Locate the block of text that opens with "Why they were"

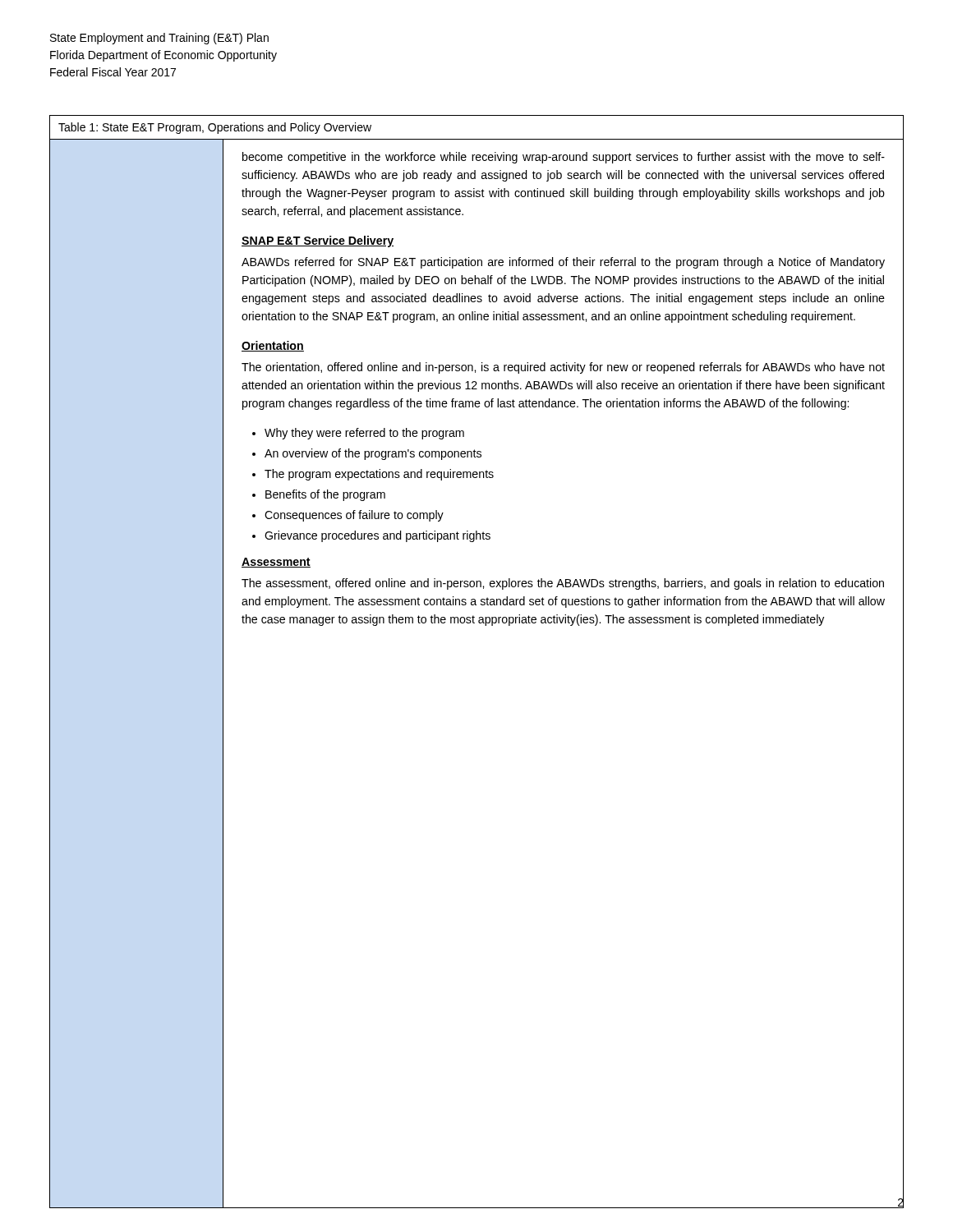[365, 433]
